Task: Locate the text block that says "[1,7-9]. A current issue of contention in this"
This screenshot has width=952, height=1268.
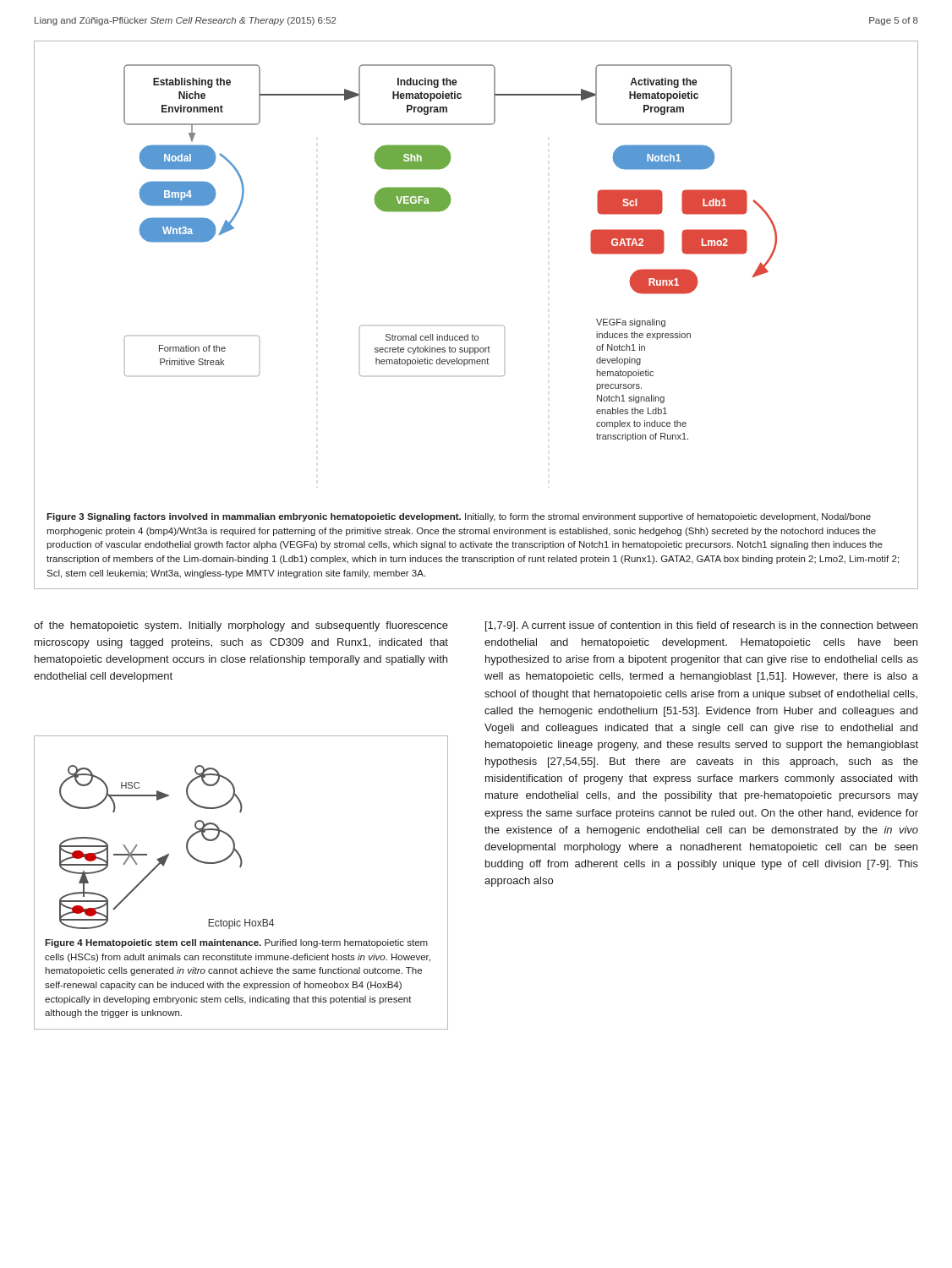Action: [x=701, y=753]
